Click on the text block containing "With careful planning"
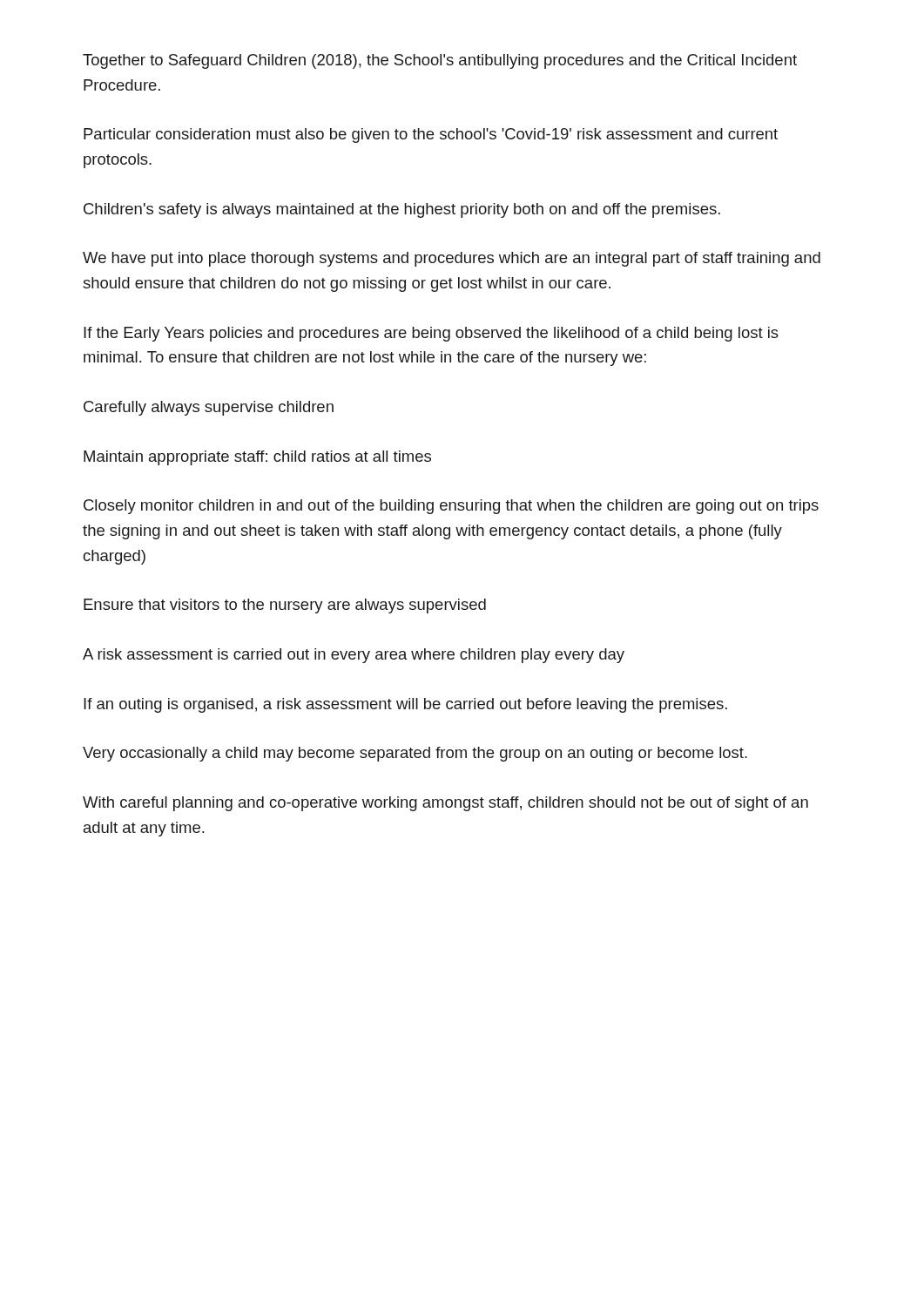Image resolution: width=924 pixels, height=1307 pixels. pos(446,815)
